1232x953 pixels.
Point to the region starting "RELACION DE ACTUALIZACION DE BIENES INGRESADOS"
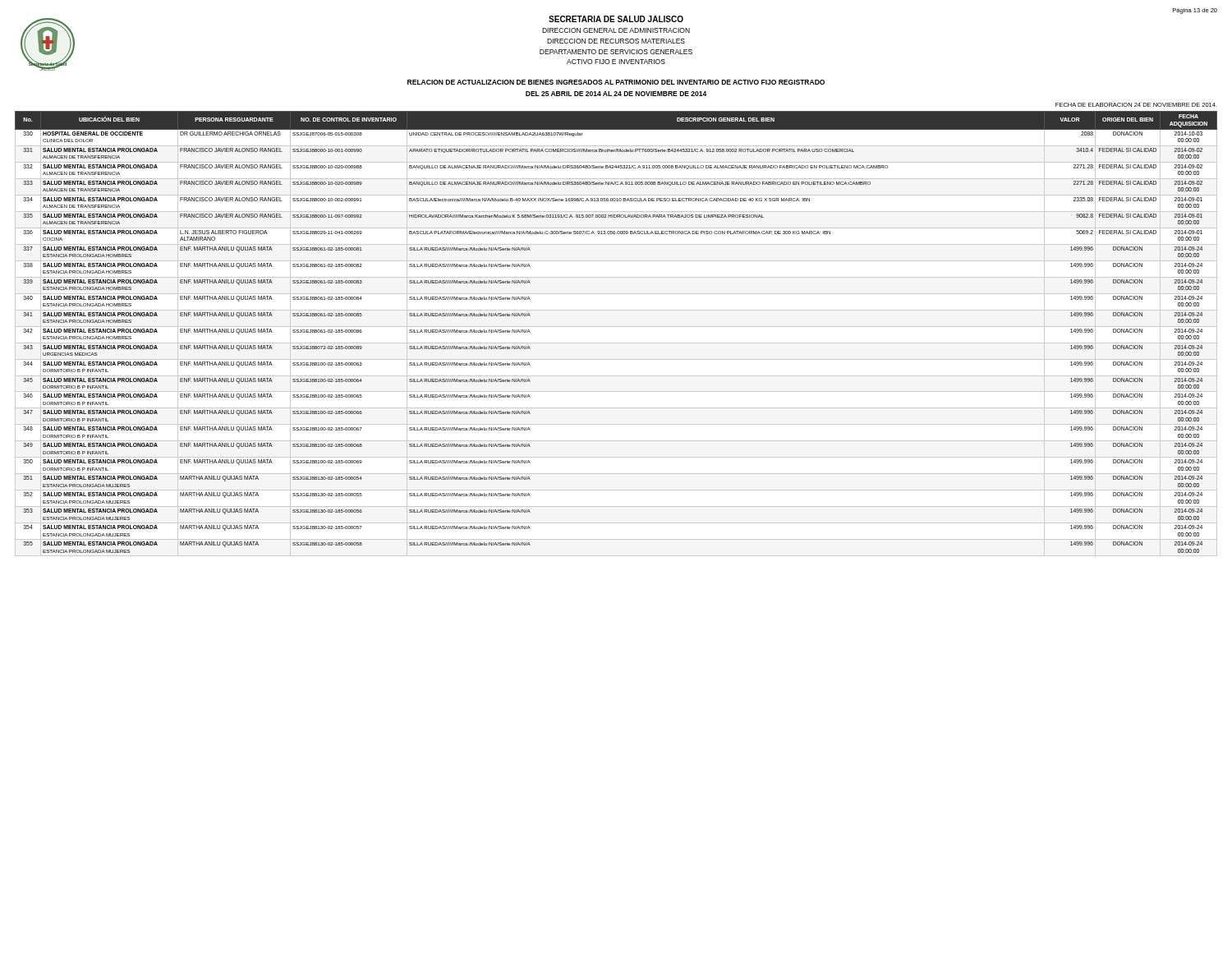point(616,88)
